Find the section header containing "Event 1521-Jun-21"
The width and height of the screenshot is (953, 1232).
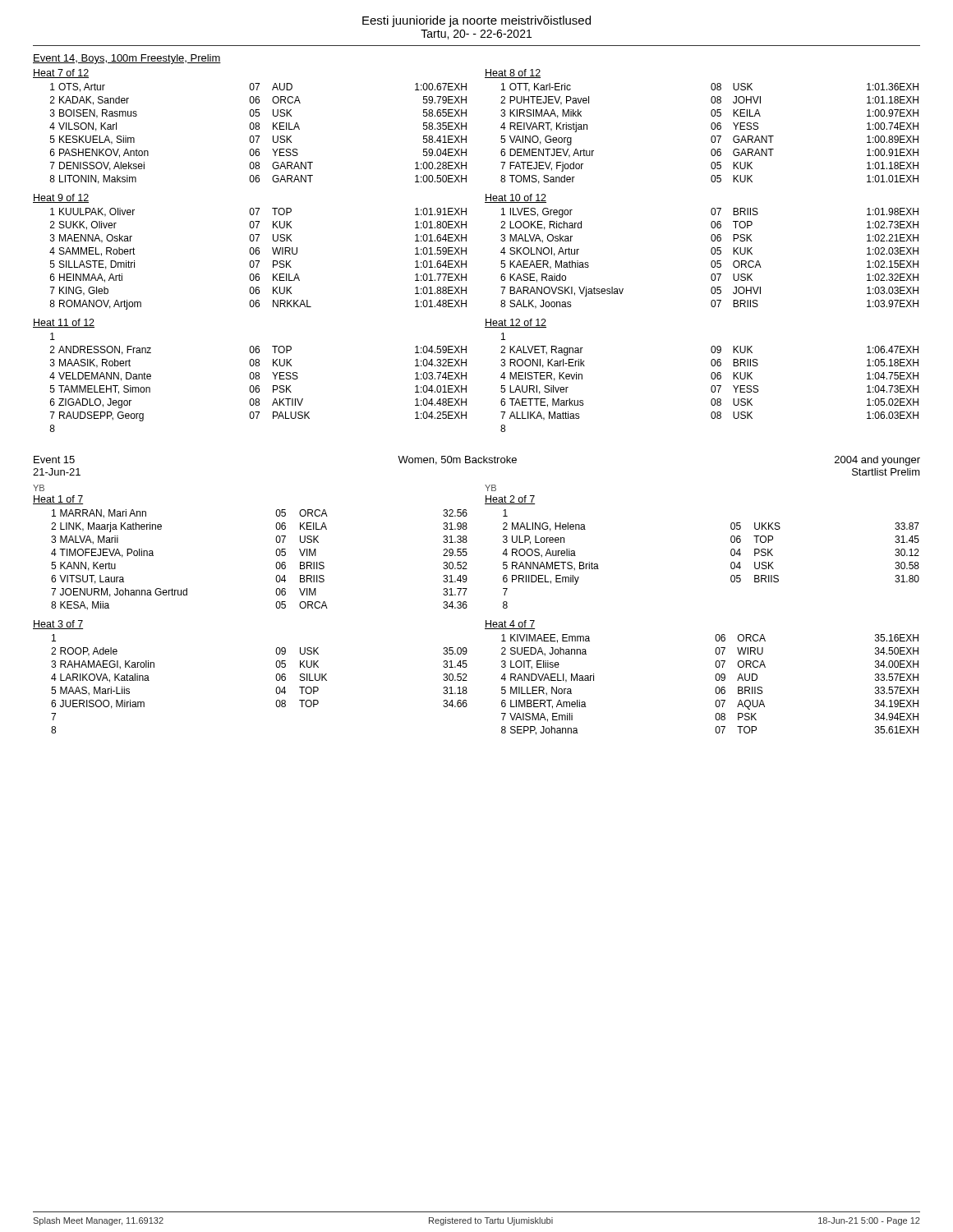tap(57, 466)
